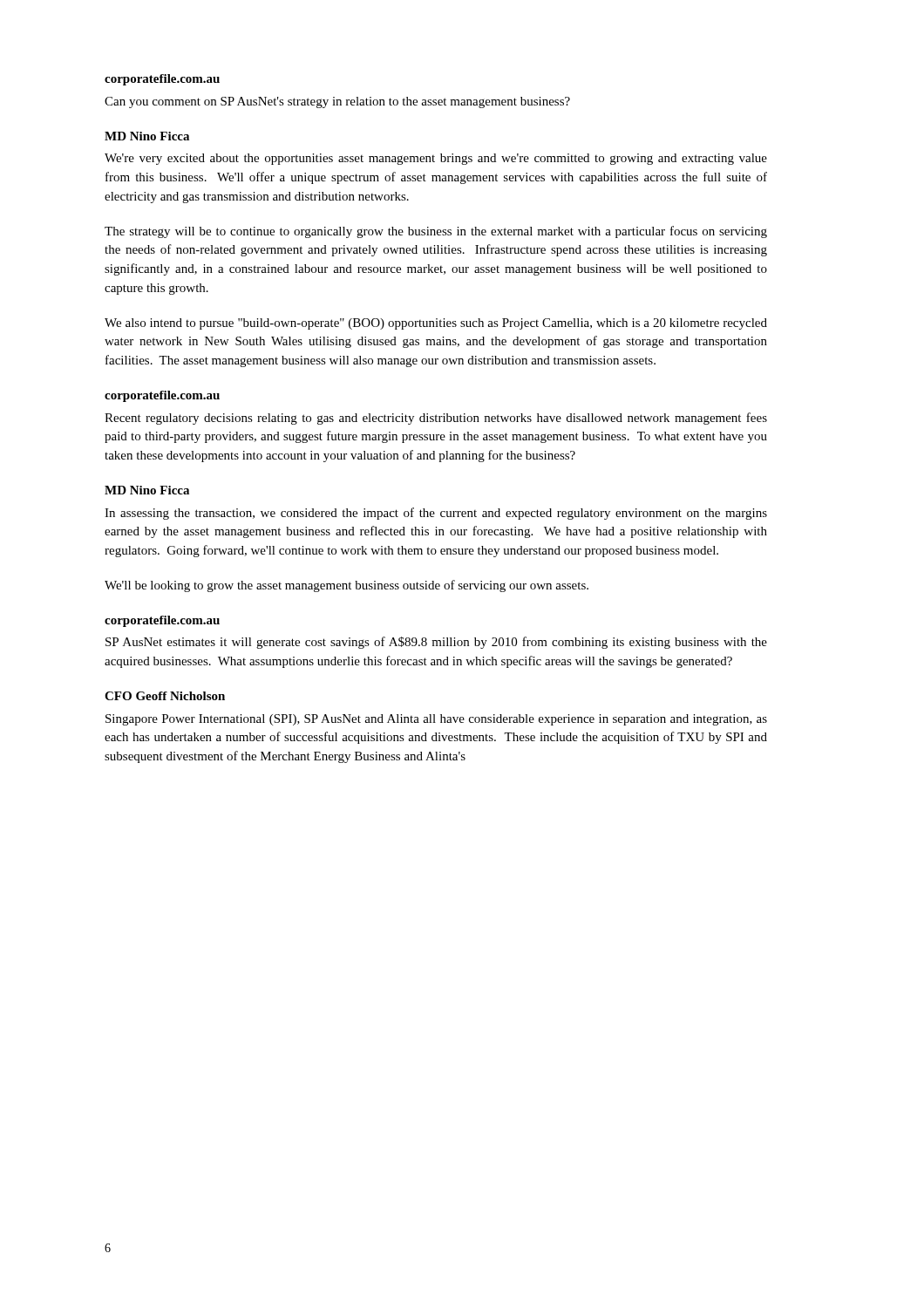Find the block on this page that starts "We're very excited"

[436, 177]
